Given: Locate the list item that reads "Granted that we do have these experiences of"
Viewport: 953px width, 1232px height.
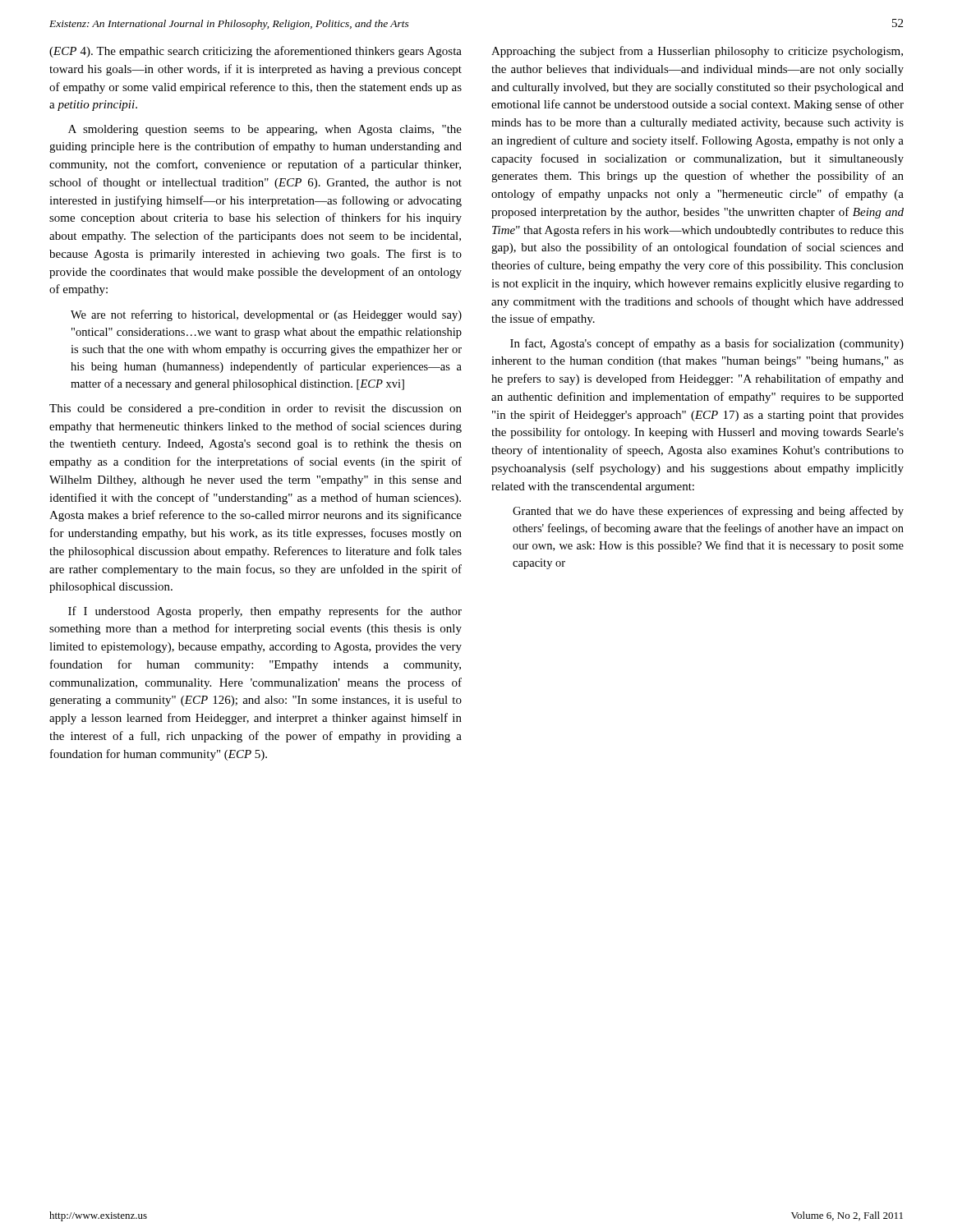Looking at the screenshot, I should click(x=708, y=537).
